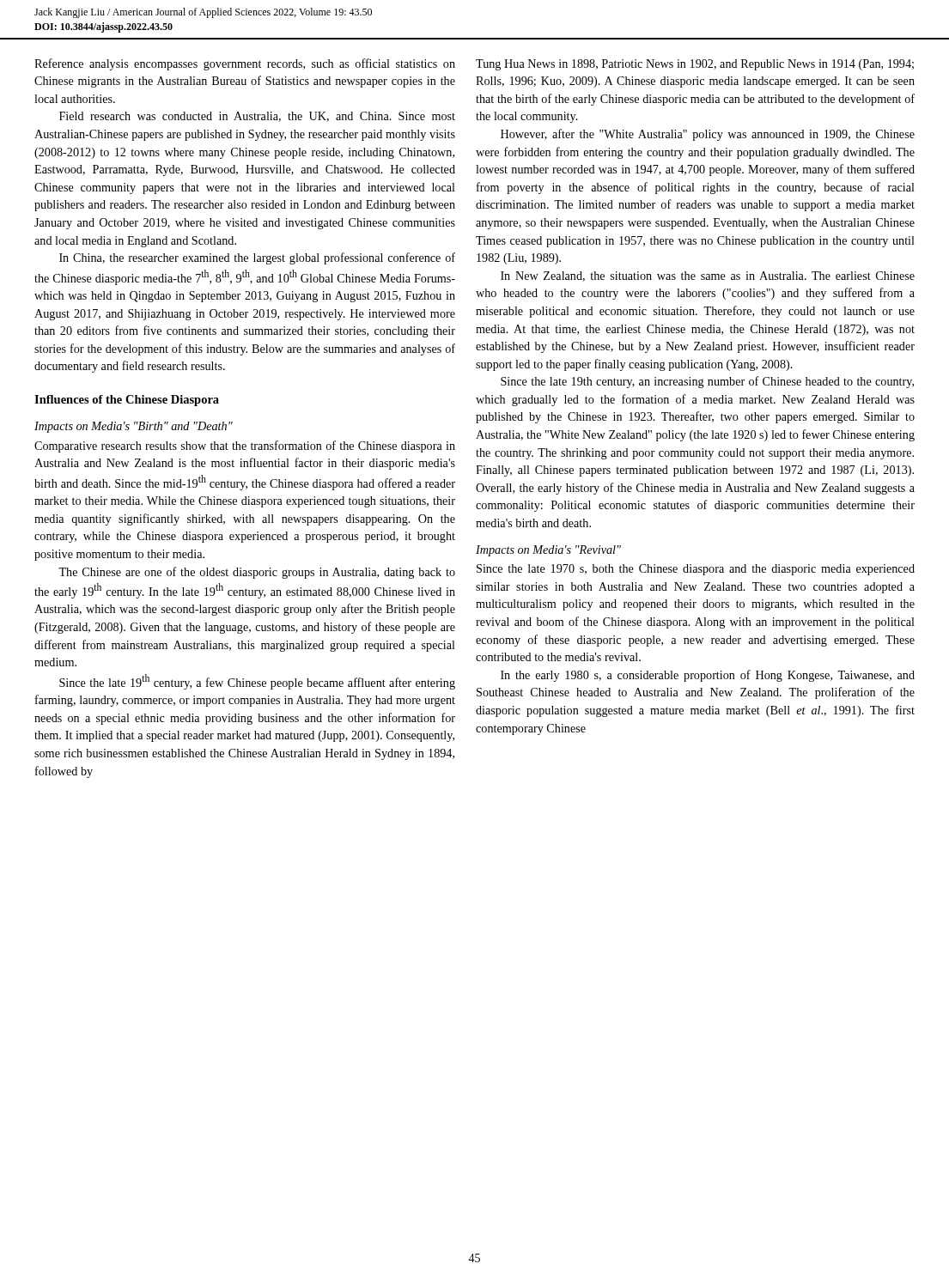Point to the element starting "Influences of the Chinese"

tap(127, 399)
